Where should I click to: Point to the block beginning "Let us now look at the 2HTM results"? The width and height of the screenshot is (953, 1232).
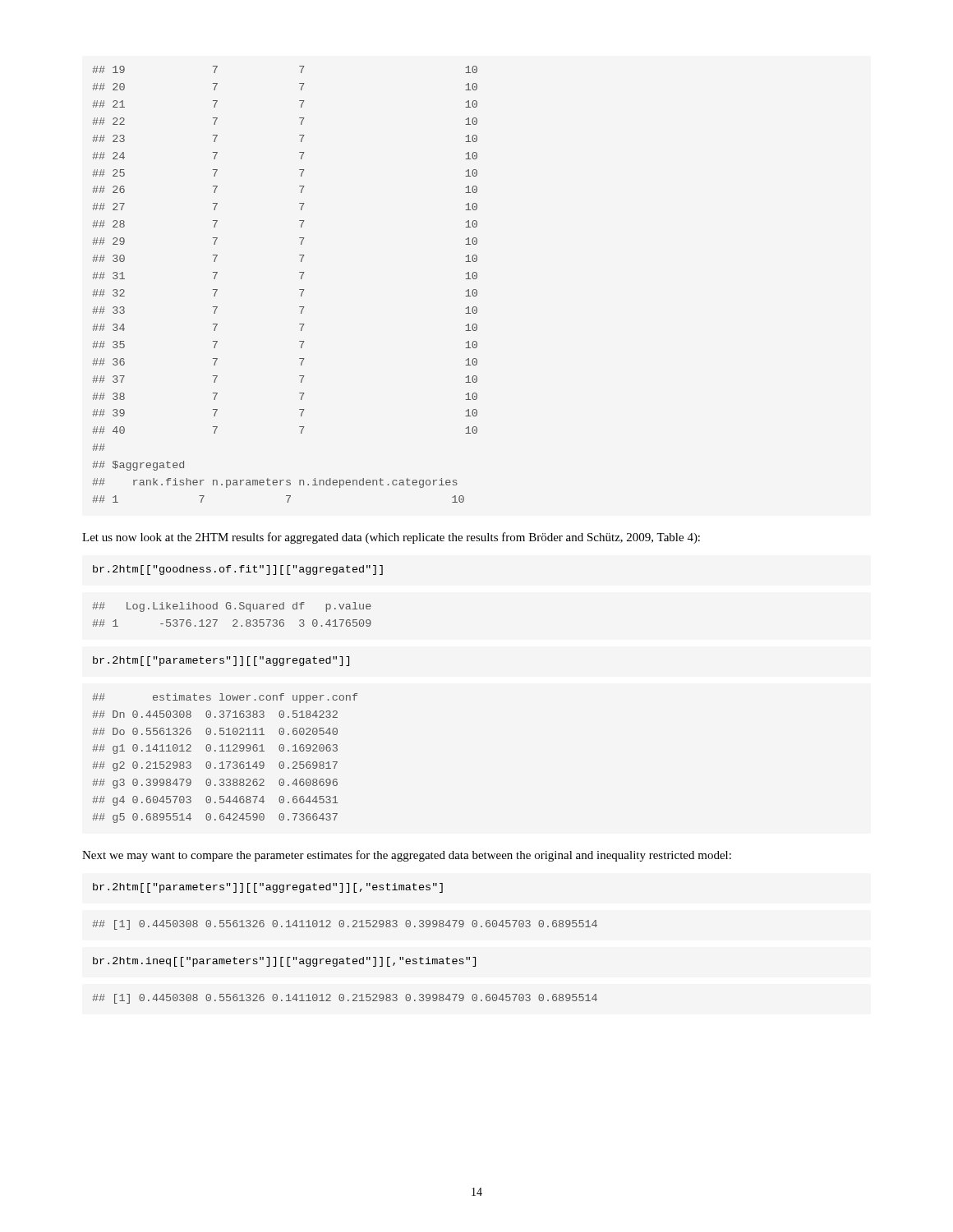pyautogui.click(x=476, y=537)
